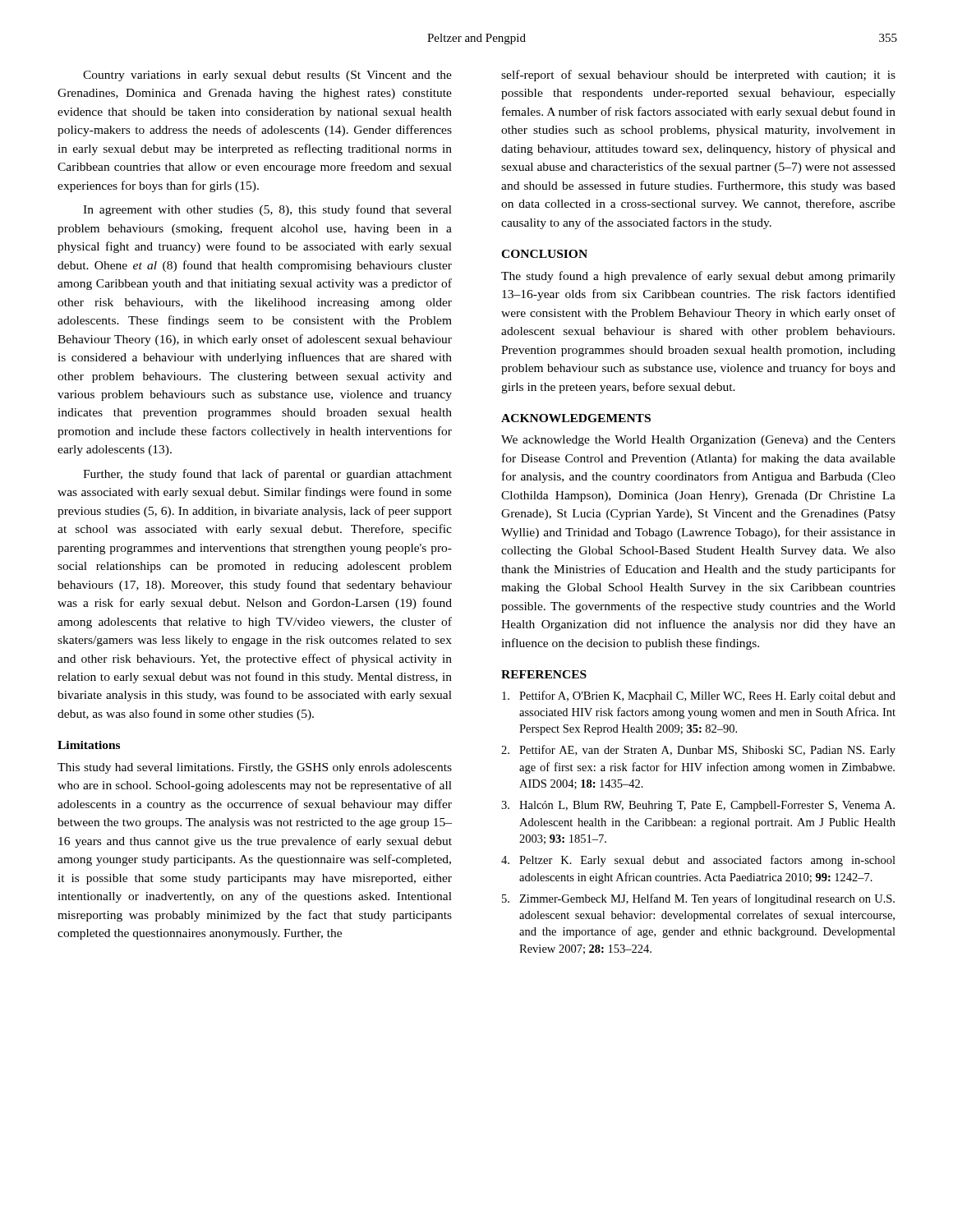Screen dimensions: 1232x953
Task: Click on the text block that says "self-report of sexual"
Action: pyautogui.click(x=698, y=149)
